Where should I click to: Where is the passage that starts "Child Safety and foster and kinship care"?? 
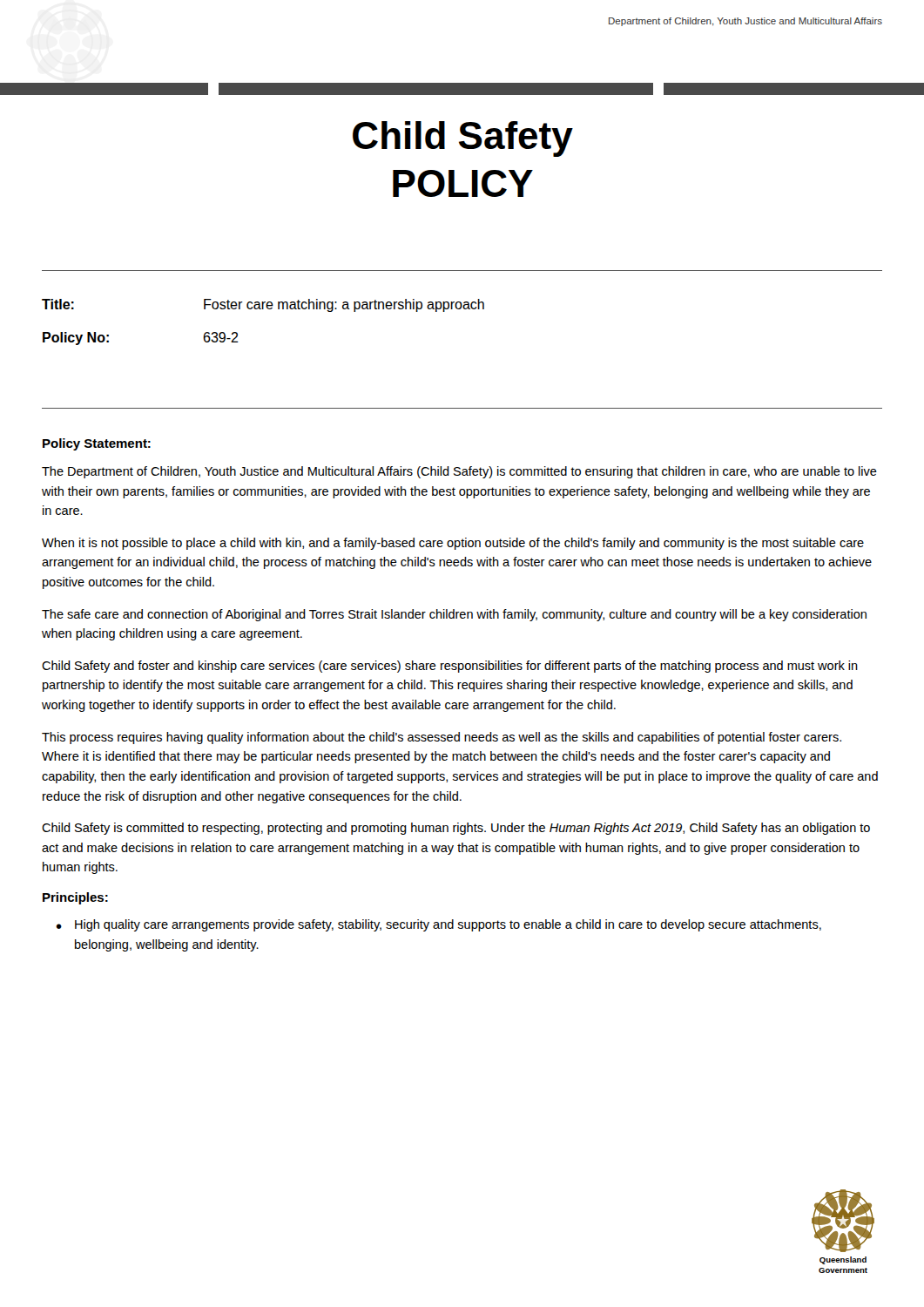pyautogui.click(x=450, y=685)
